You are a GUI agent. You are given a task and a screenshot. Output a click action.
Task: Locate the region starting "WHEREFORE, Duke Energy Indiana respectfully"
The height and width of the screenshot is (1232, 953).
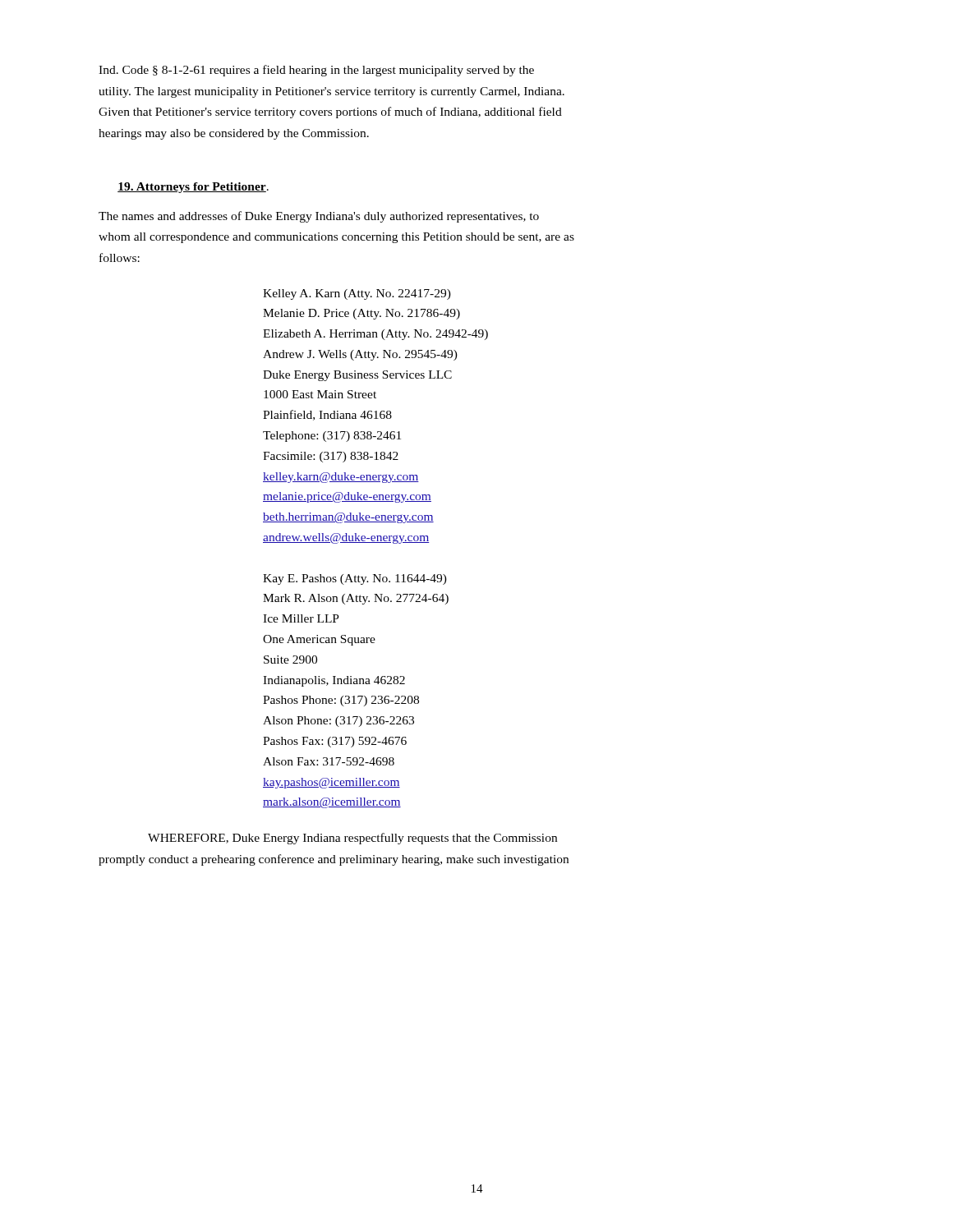pyautogui.click(x=476, y=848)
